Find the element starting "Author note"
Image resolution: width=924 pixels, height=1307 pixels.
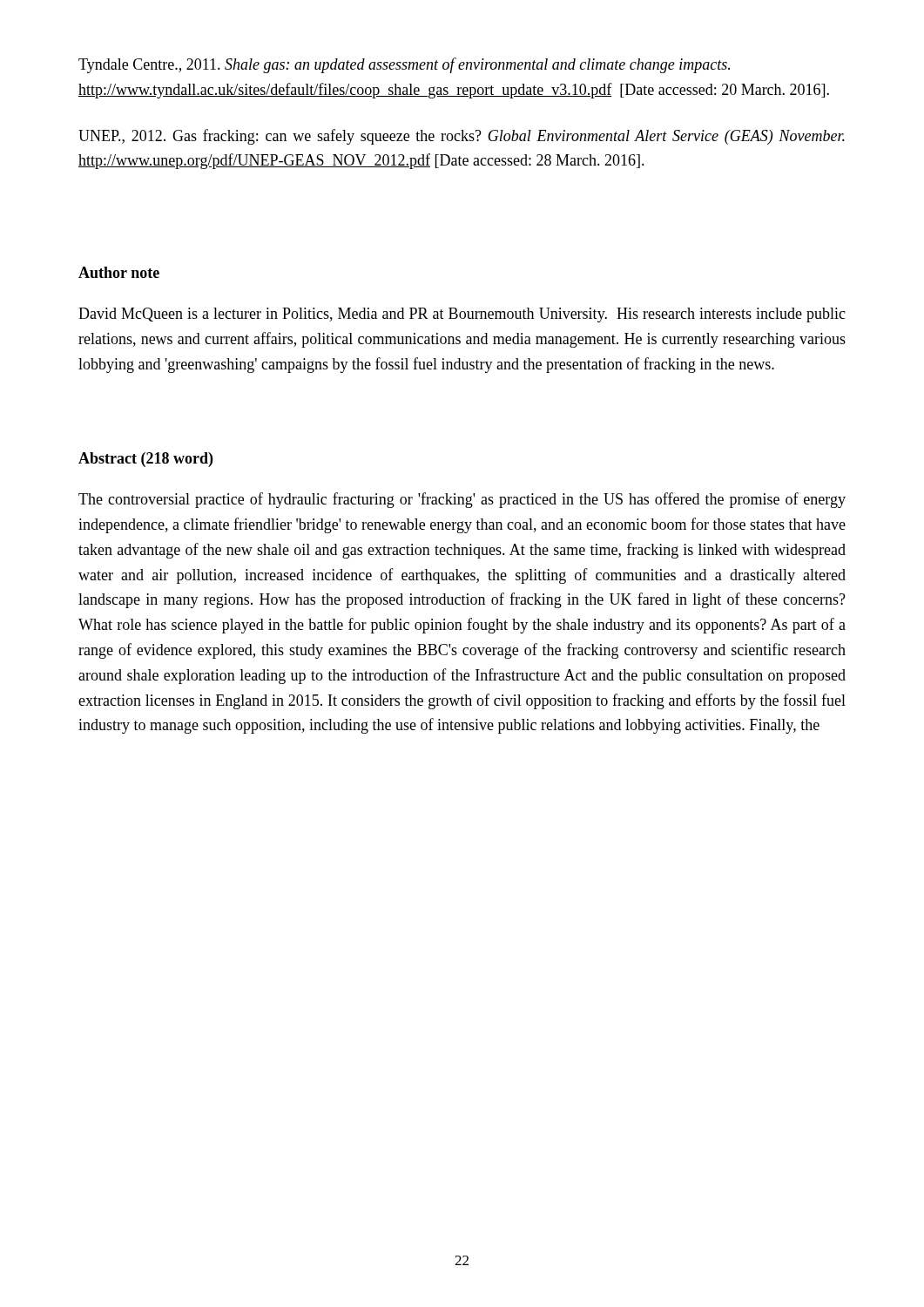coord(119,273)
